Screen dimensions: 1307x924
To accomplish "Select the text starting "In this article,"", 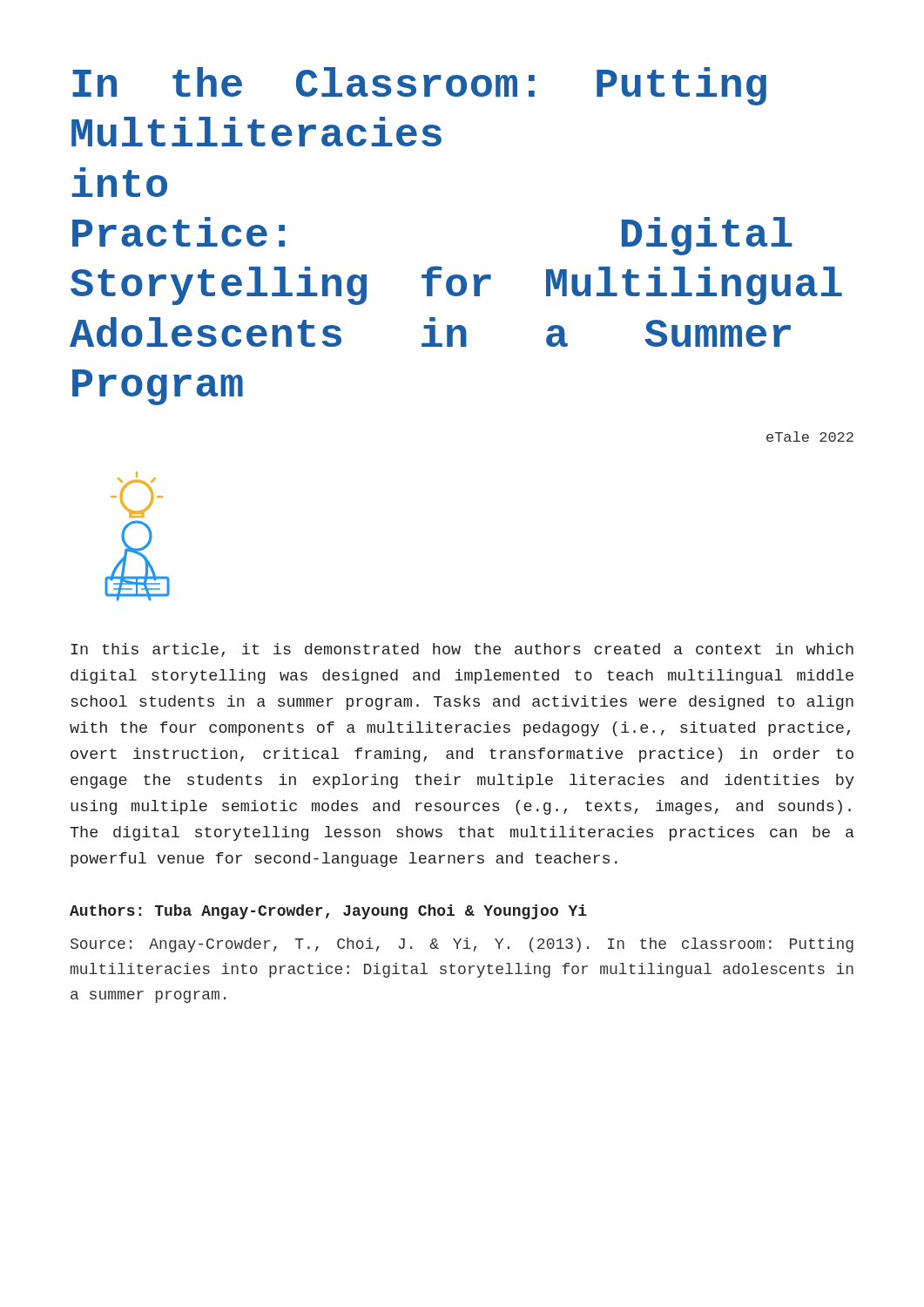I will 462,755.
